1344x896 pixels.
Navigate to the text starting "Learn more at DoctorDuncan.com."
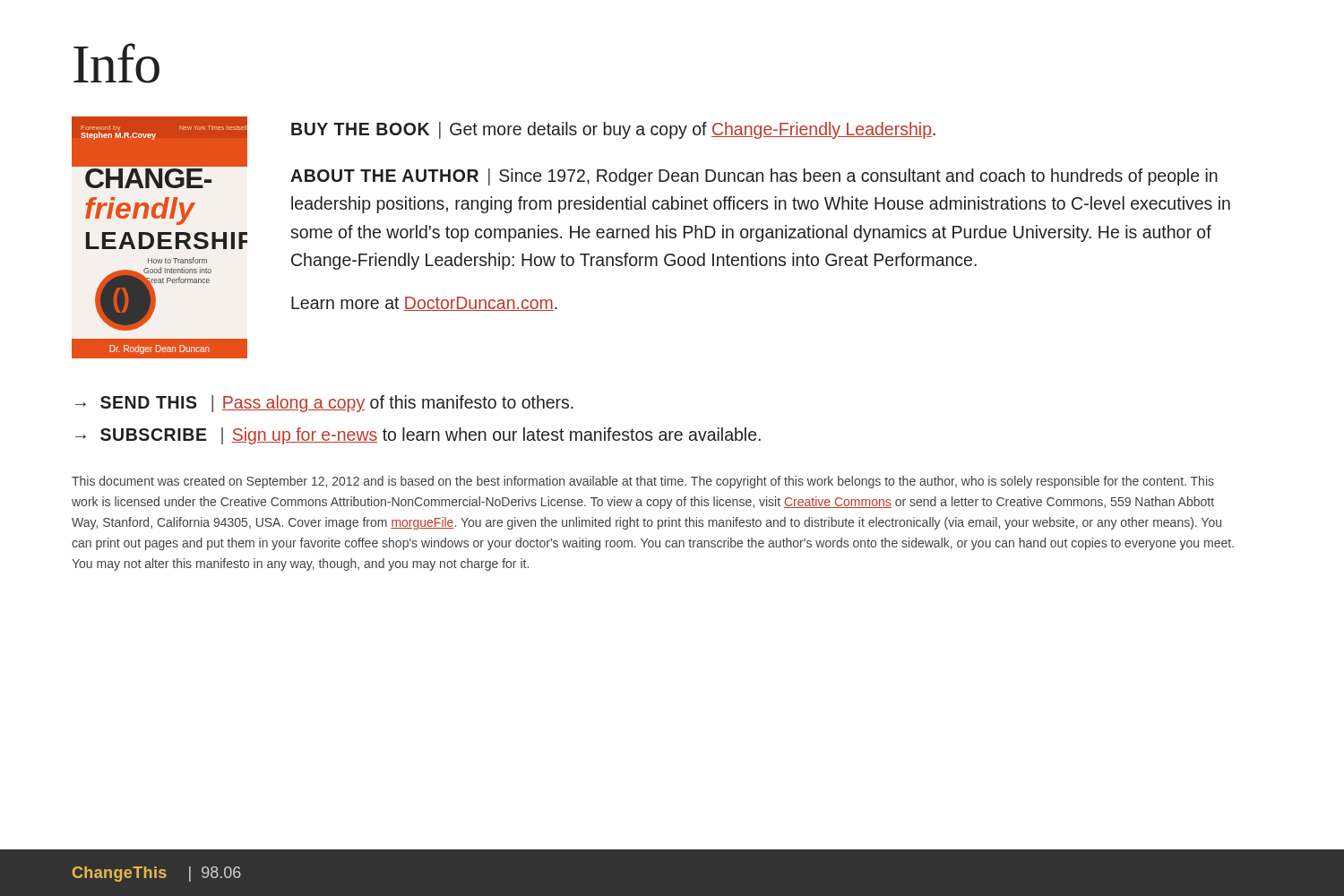pyautogui.click(x=424, y=303)
